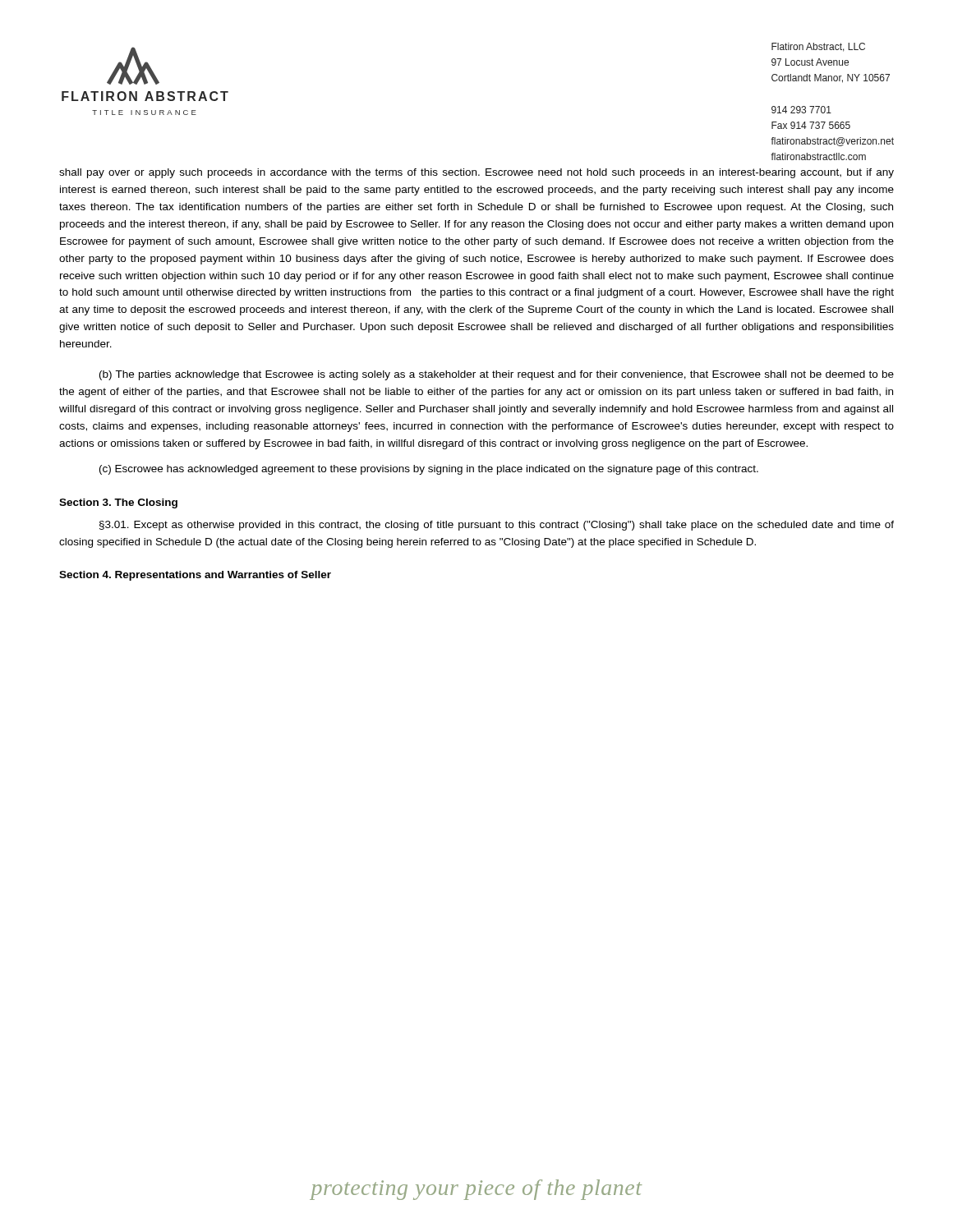
Task: Click on the element starting "Flatiron Abstract, LLC 97"
Action: coord(832,102)
